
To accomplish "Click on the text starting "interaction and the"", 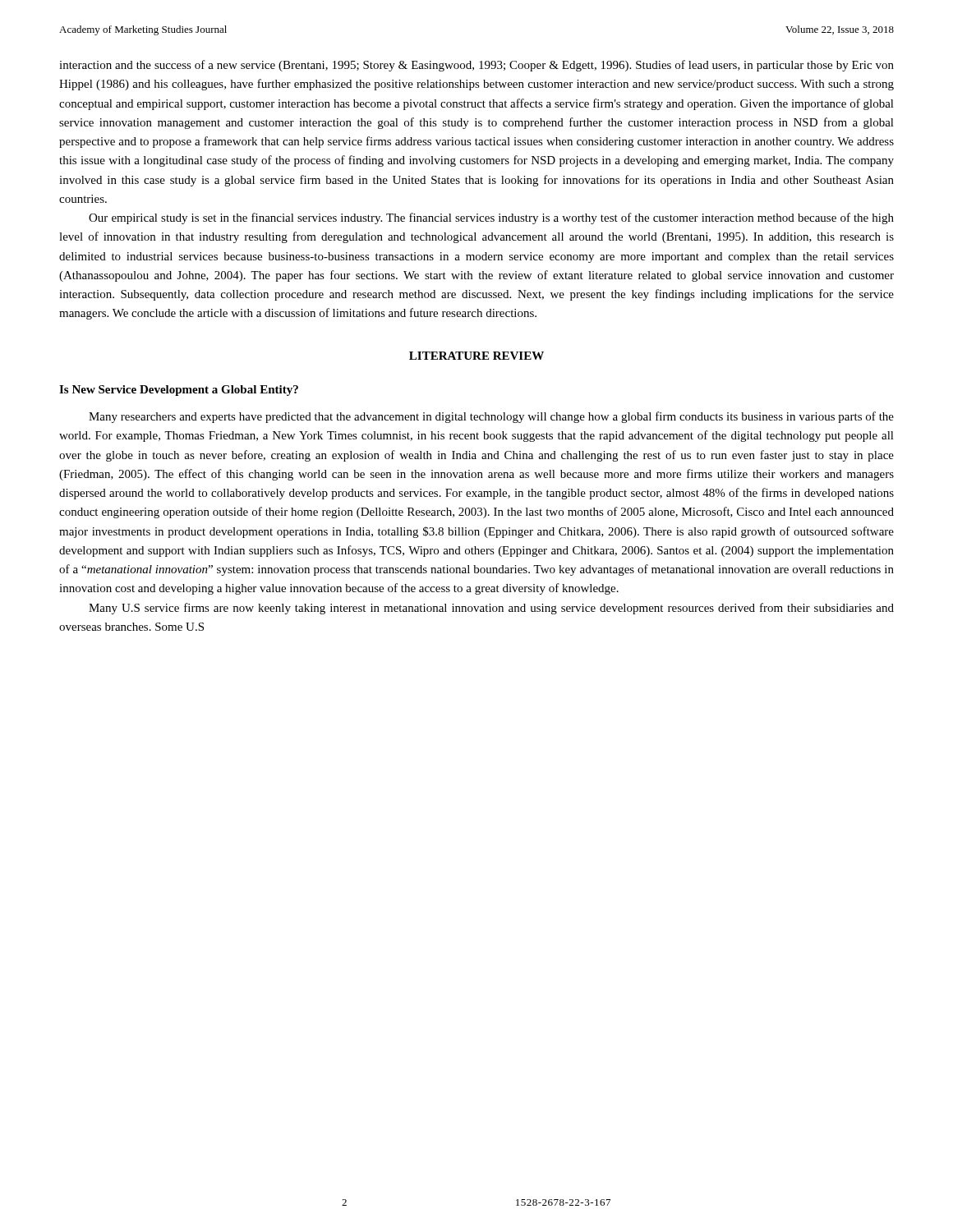I will [x=476, y=132].
